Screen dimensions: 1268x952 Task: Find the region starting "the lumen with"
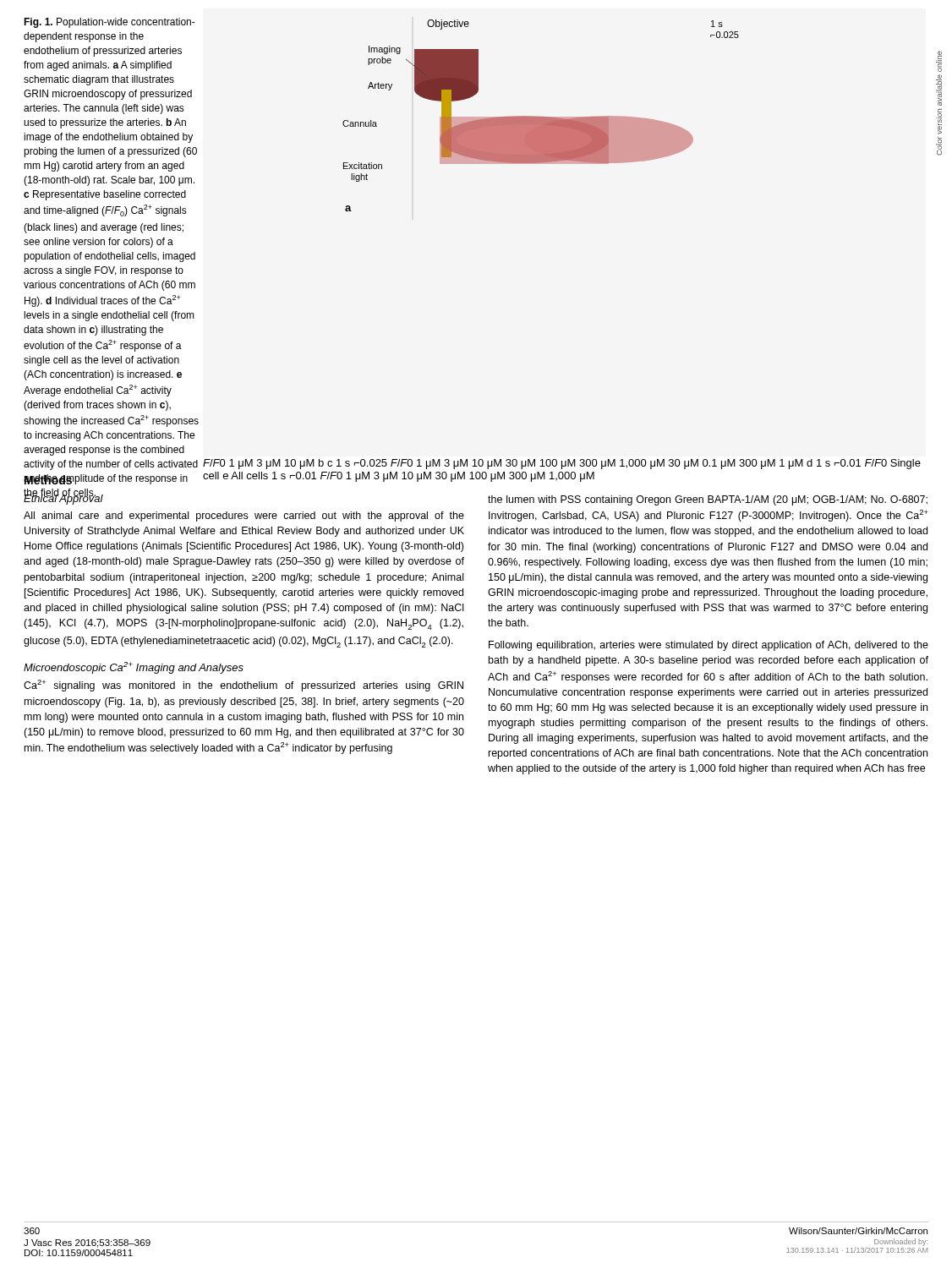coord(708,561)
